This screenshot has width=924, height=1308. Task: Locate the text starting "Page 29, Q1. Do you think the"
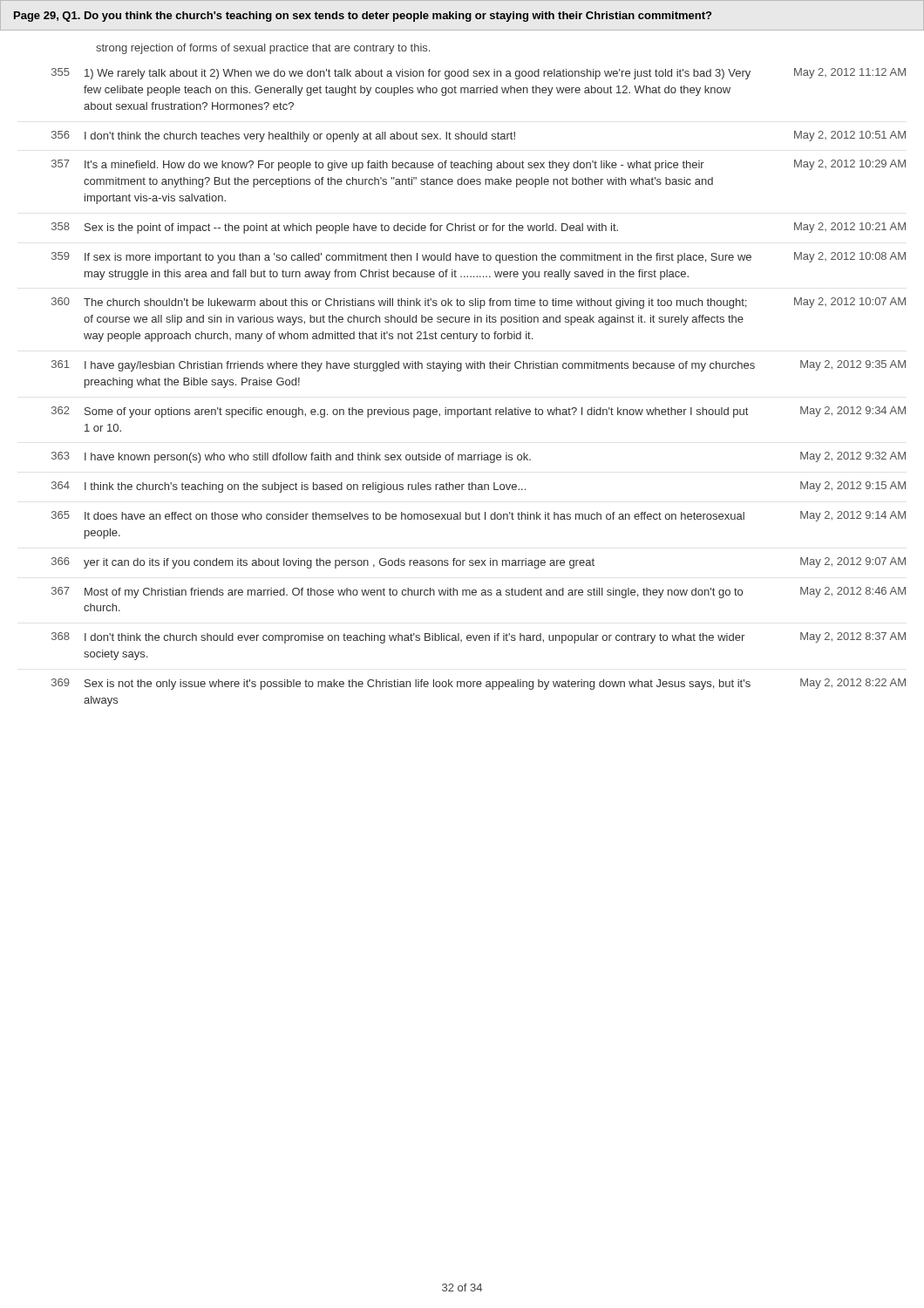point(462,15)
